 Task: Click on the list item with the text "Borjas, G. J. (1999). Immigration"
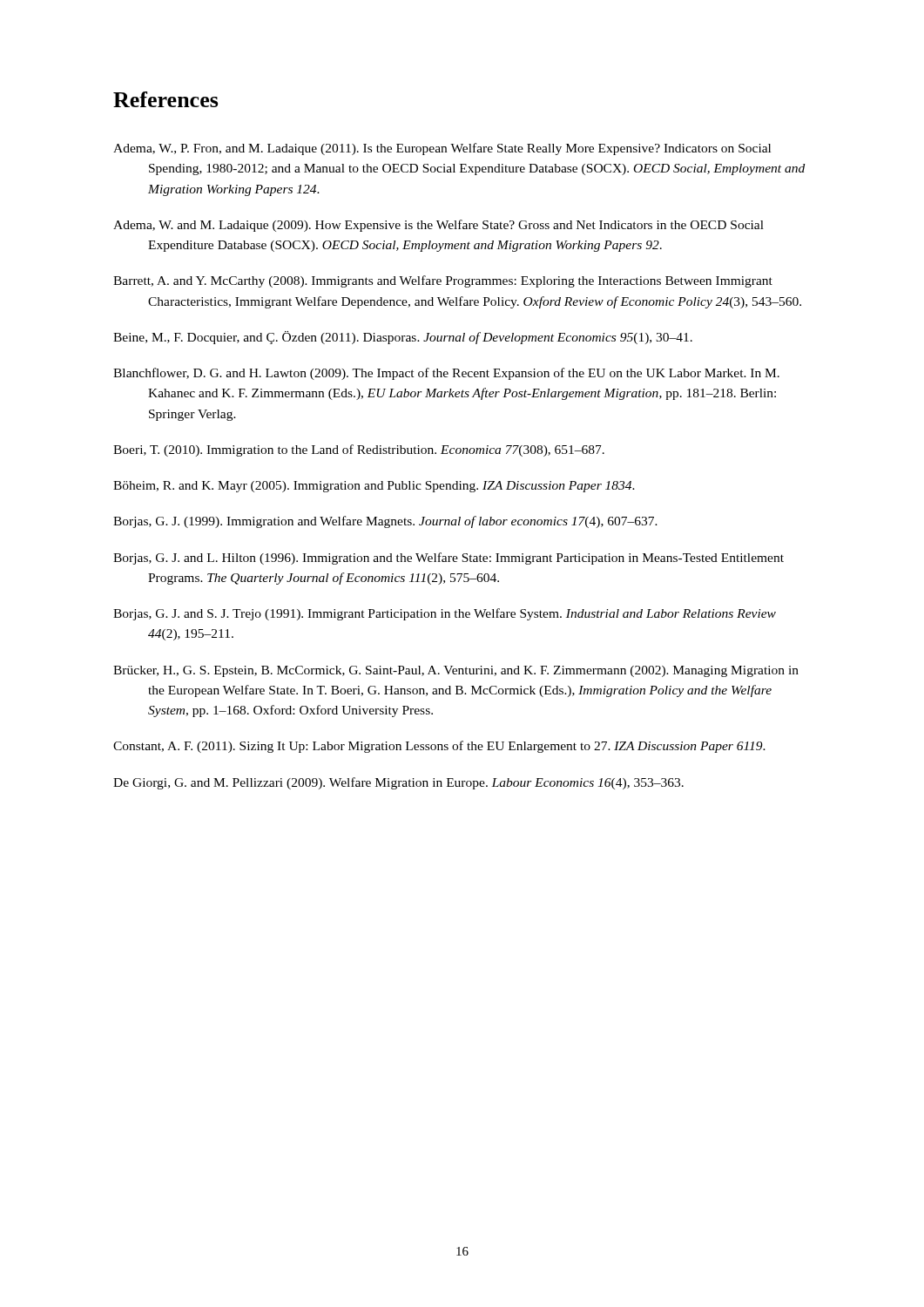(385, 521)
